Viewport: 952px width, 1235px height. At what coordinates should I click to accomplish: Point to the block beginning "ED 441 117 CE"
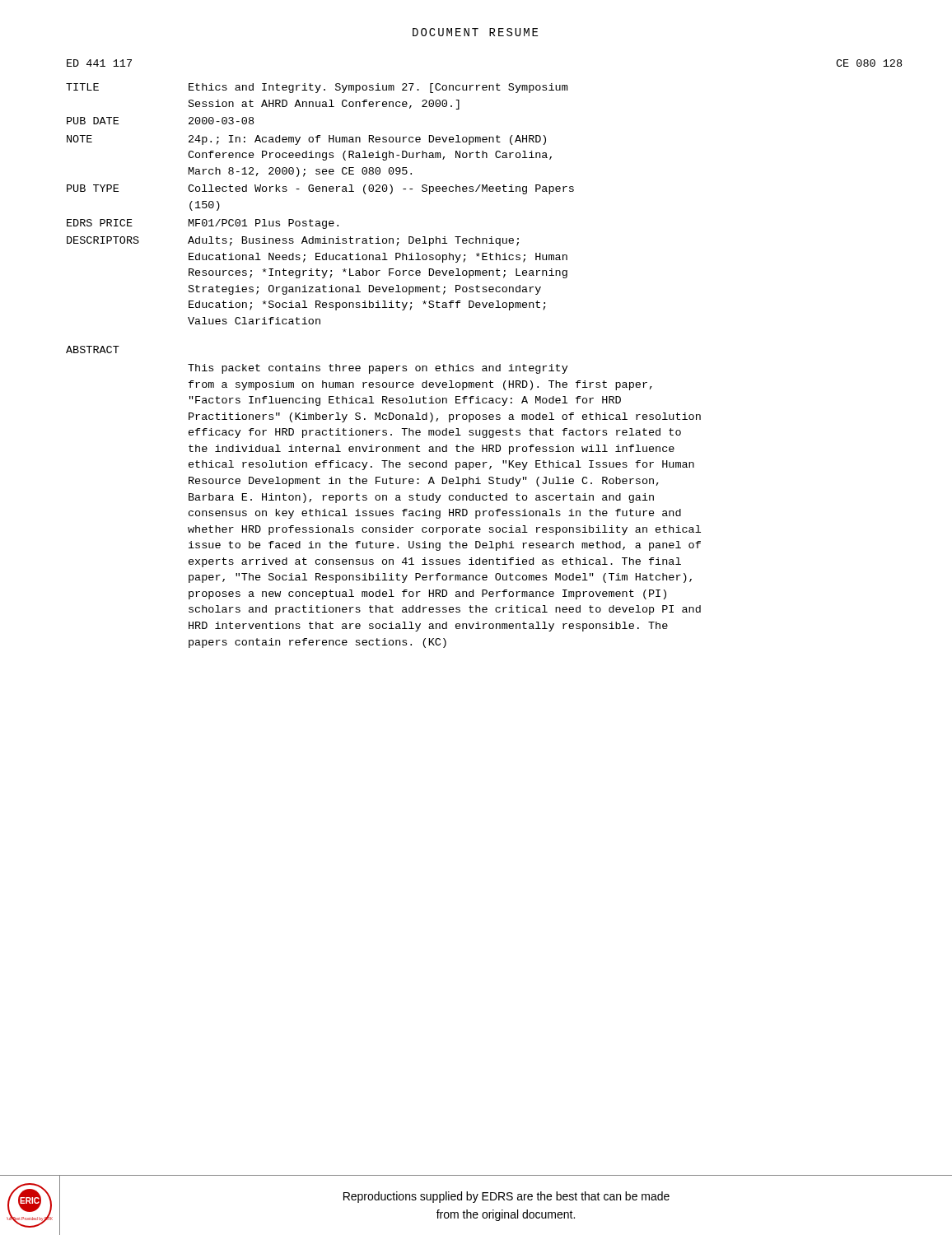[95, 63]
